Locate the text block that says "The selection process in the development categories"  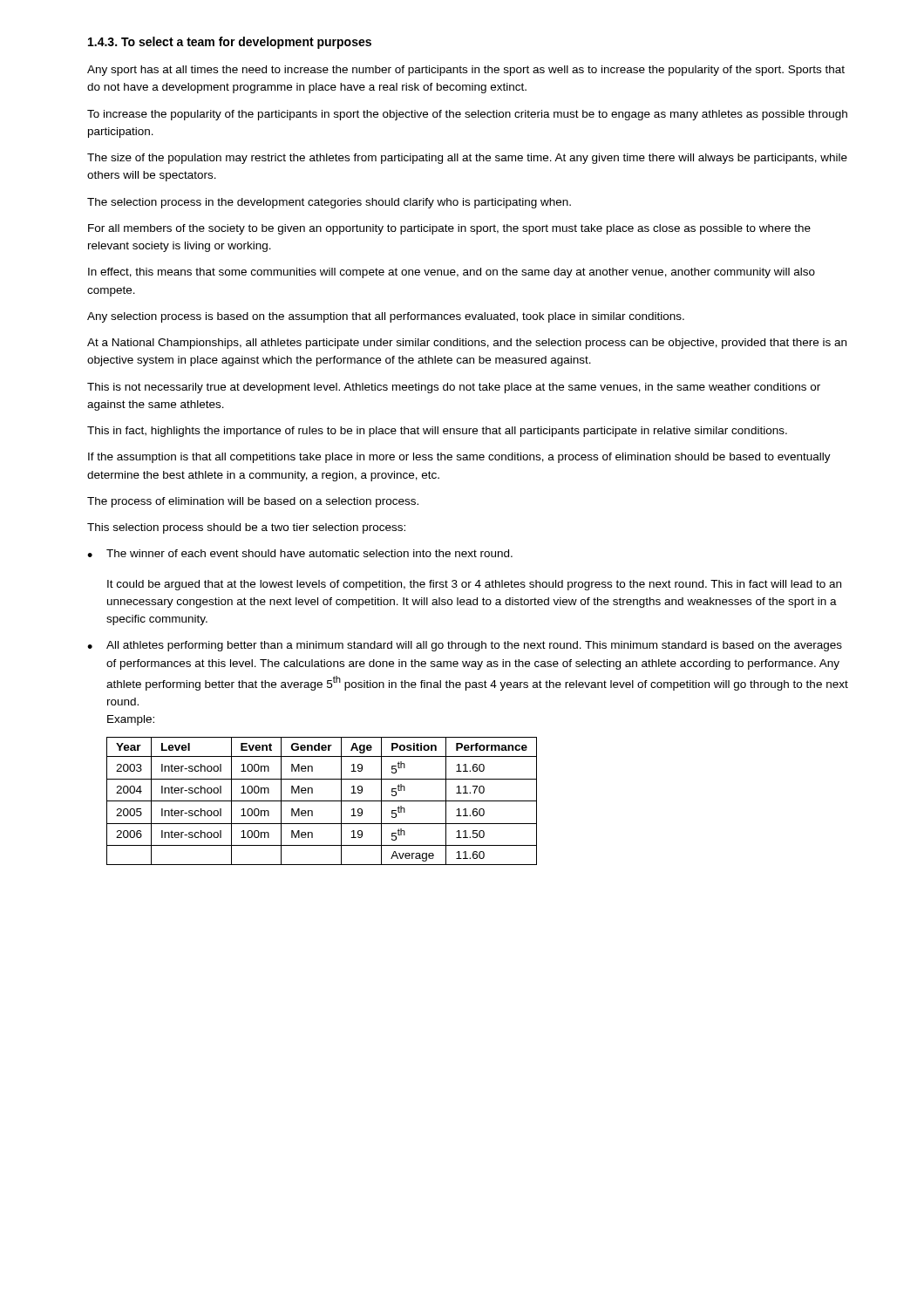click(x=329, y=201)
